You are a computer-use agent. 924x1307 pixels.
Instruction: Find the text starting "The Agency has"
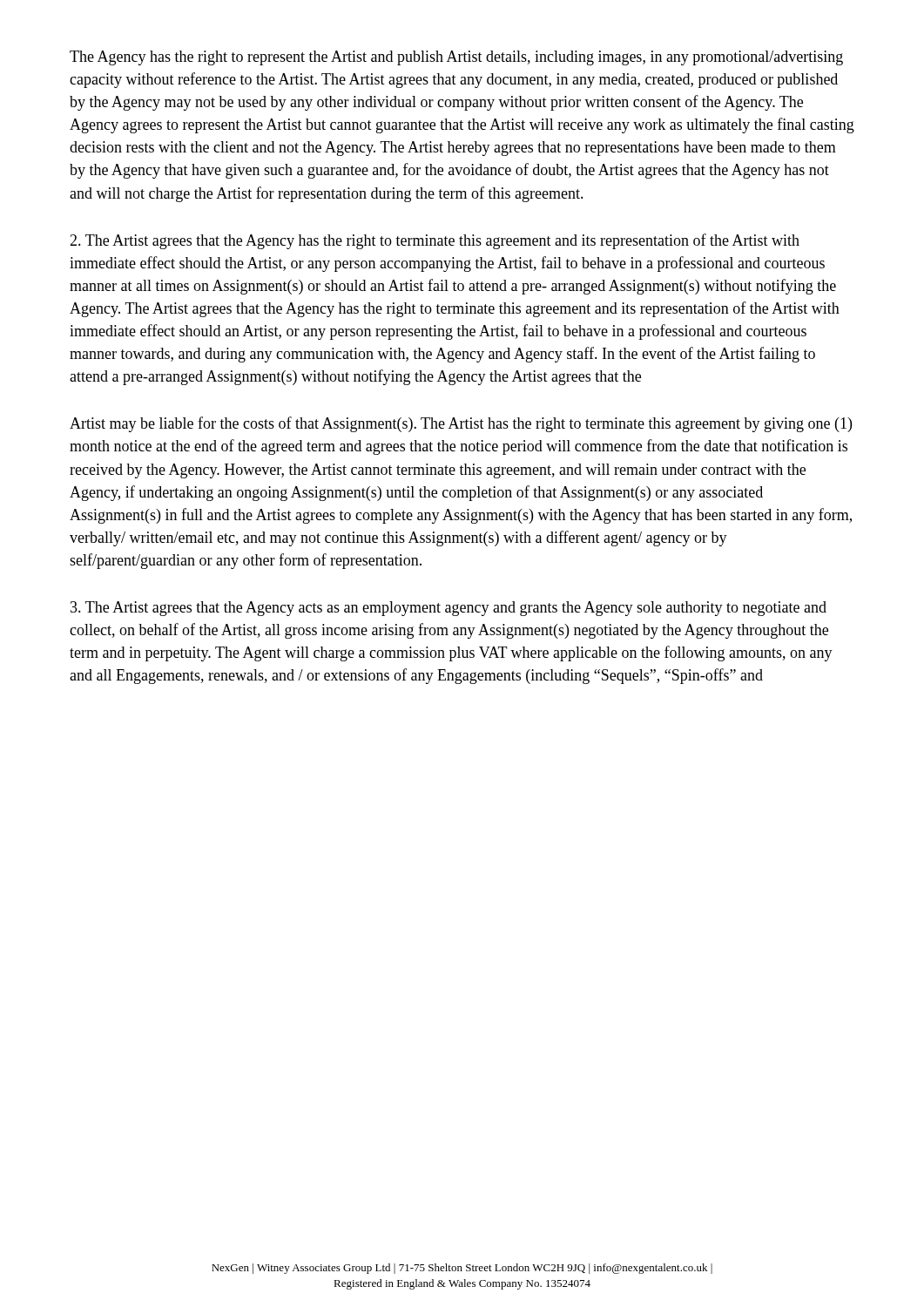pyautogui.click(x=462, y=125)
